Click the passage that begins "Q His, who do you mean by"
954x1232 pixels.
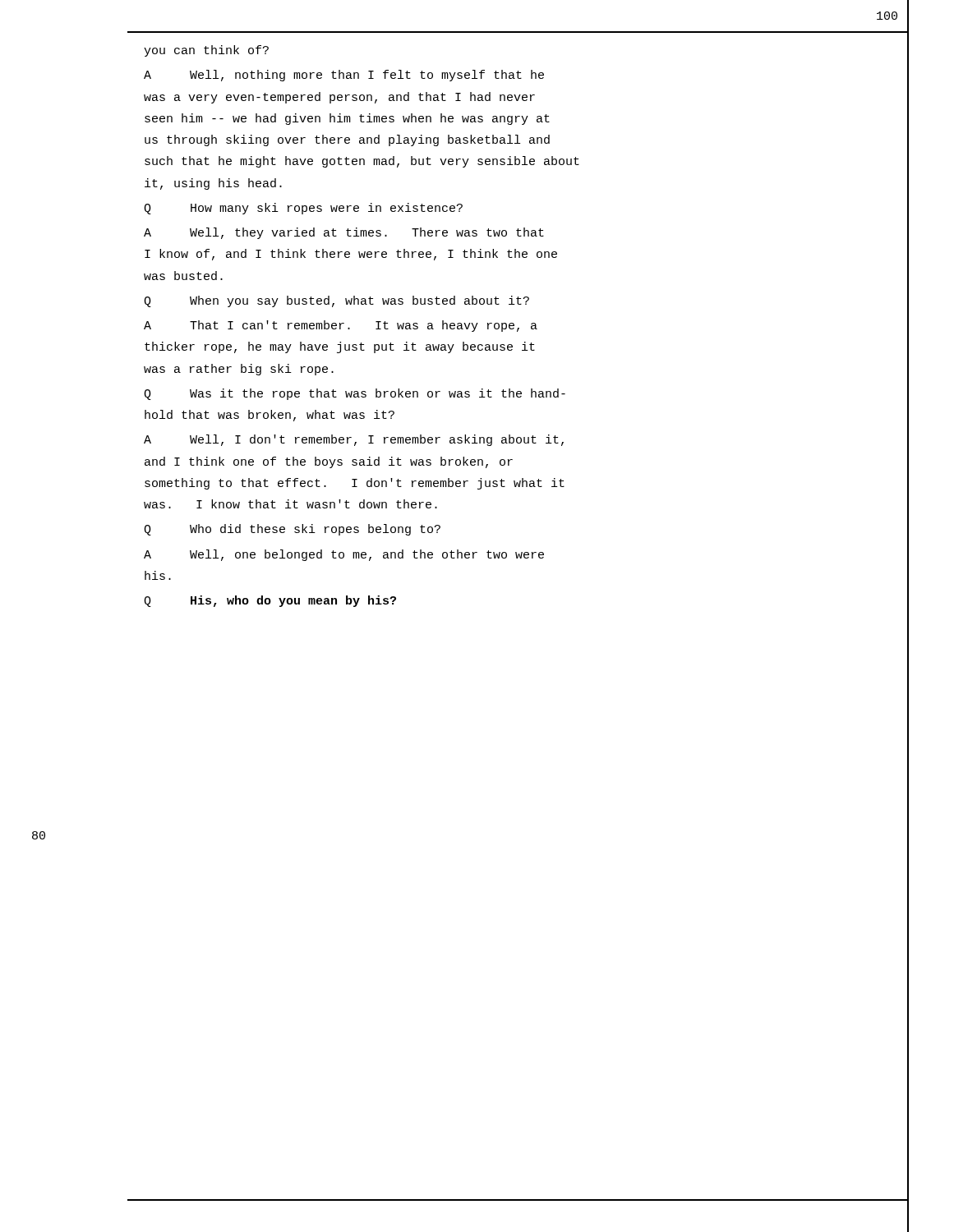tap(270, 602)
